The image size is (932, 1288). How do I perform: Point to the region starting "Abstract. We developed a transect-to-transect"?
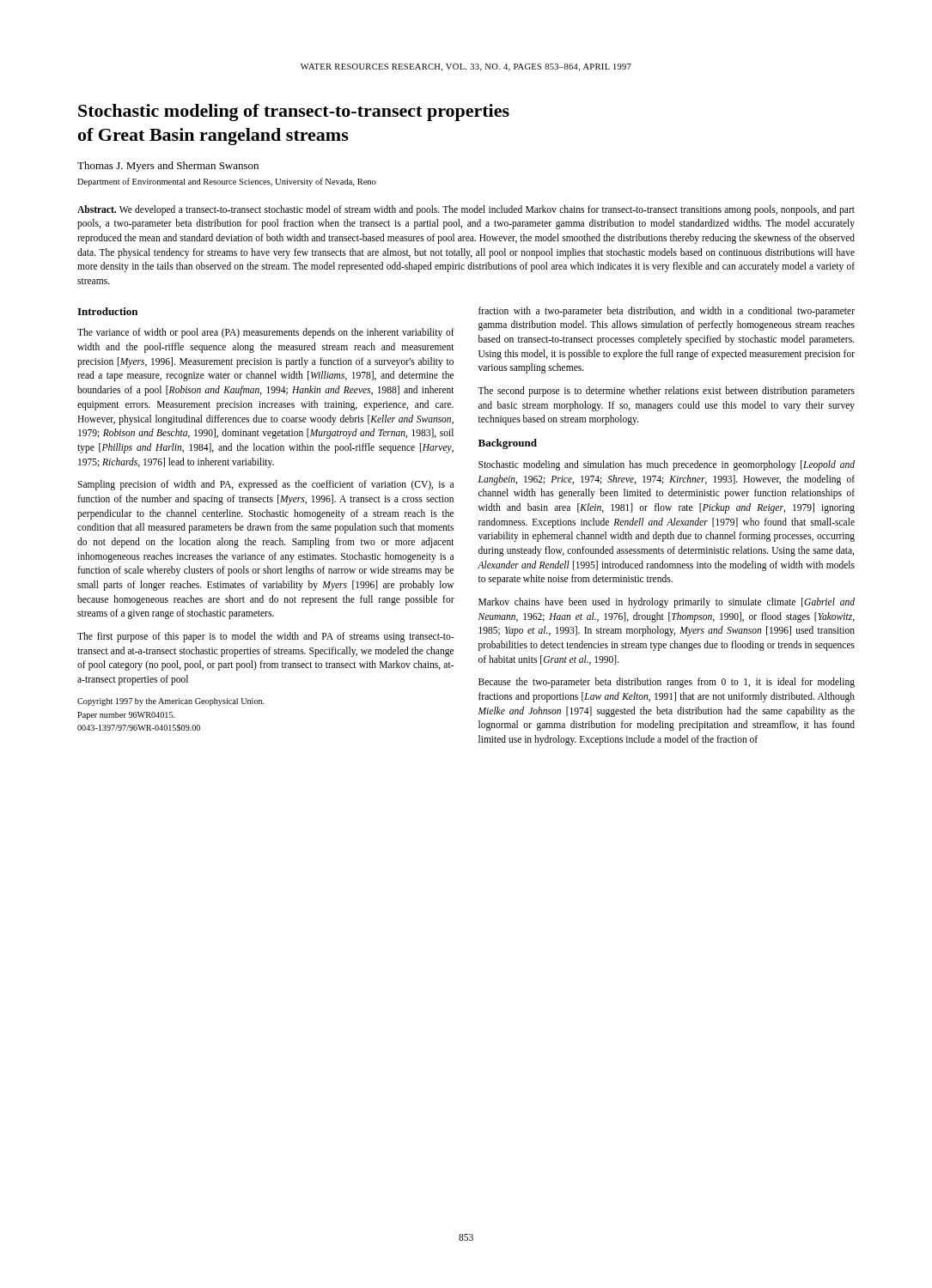tap(466, 245)
